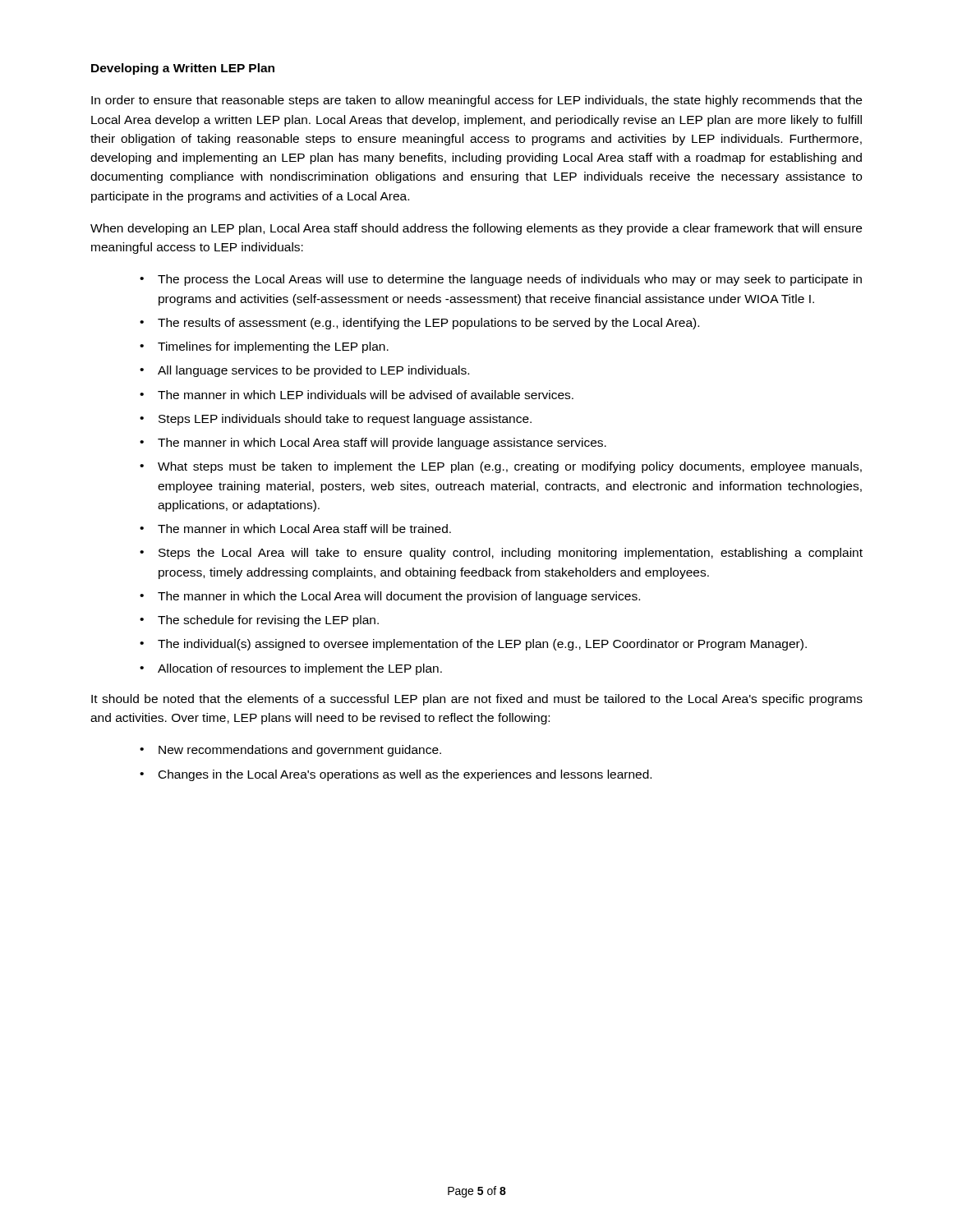Screen dimensions: 1232x953
Task: Navigate to the passage starting "• The process the Local Areas"
Action: point(501,289)
